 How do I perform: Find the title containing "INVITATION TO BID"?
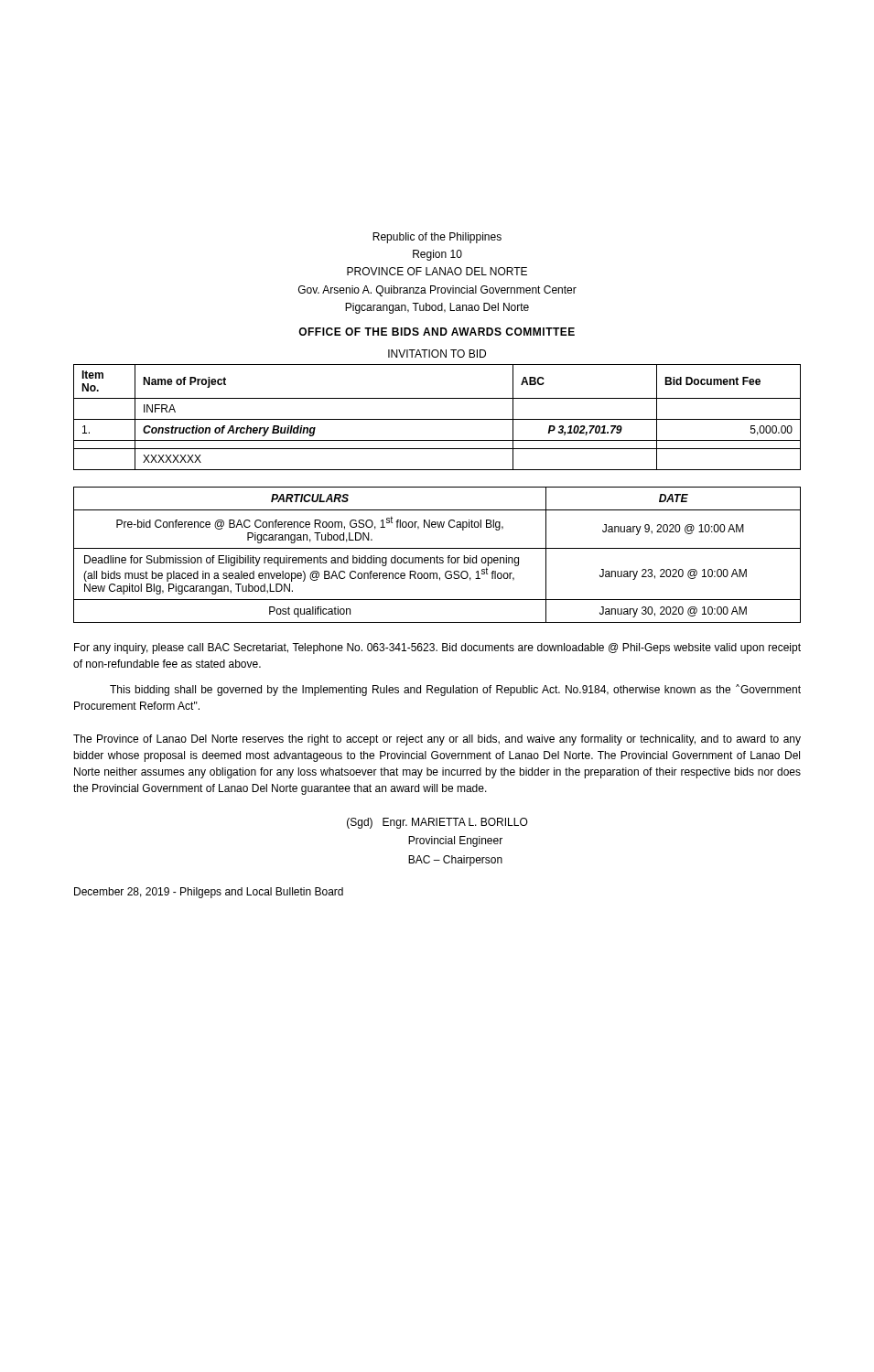[437, 354]
